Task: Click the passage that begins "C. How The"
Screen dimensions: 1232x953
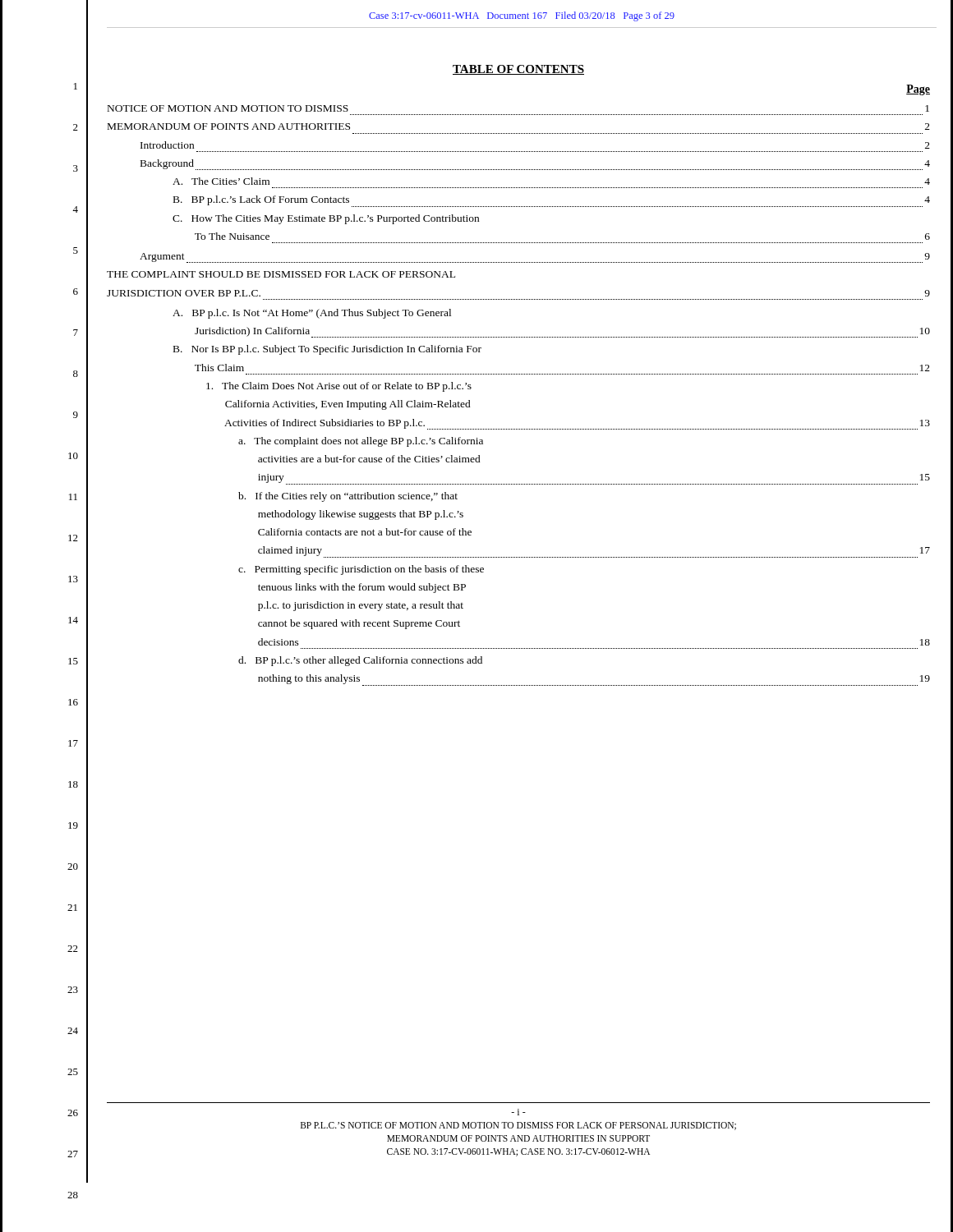Action: (326, 219)
